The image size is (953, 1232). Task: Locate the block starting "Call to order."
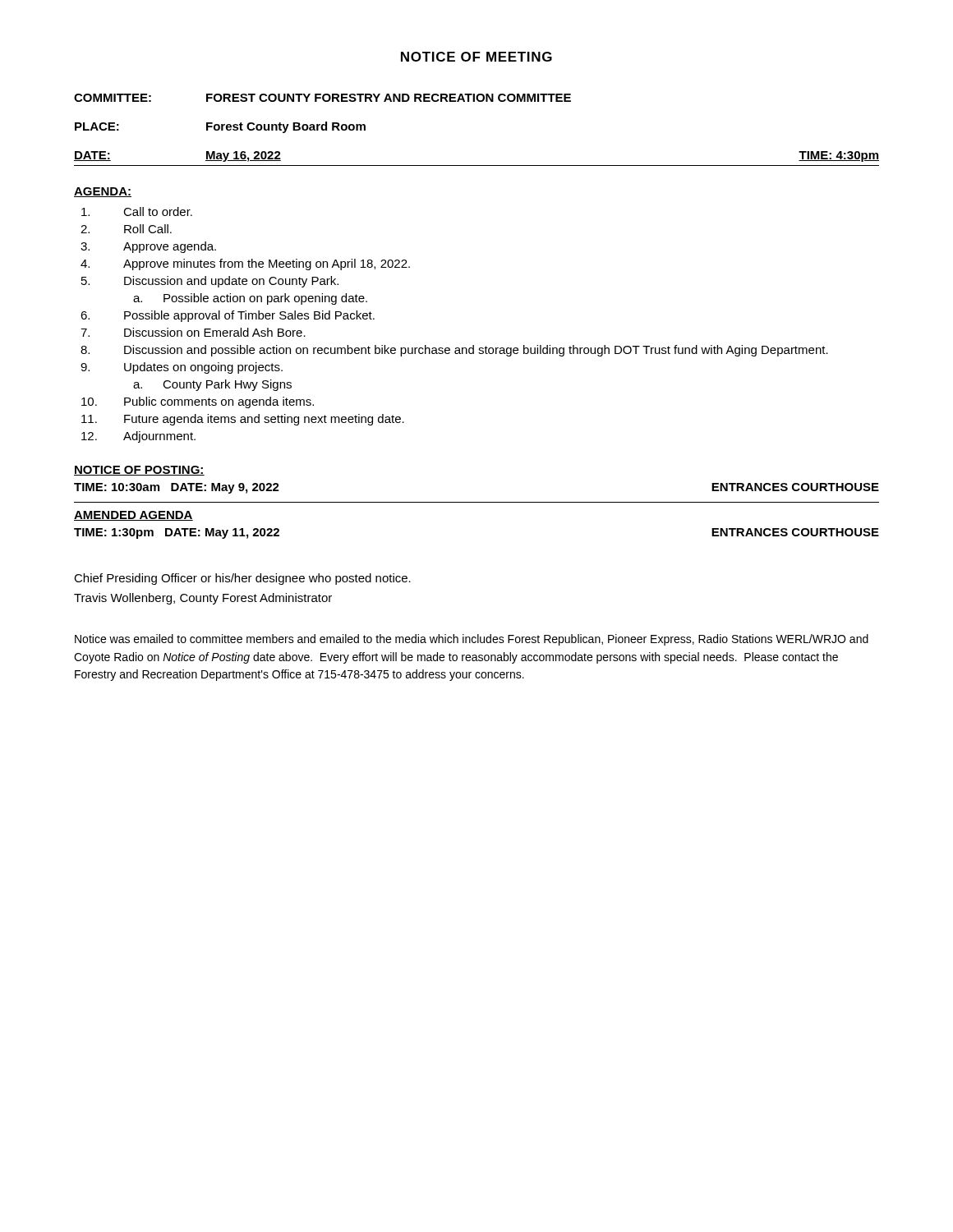137,211
